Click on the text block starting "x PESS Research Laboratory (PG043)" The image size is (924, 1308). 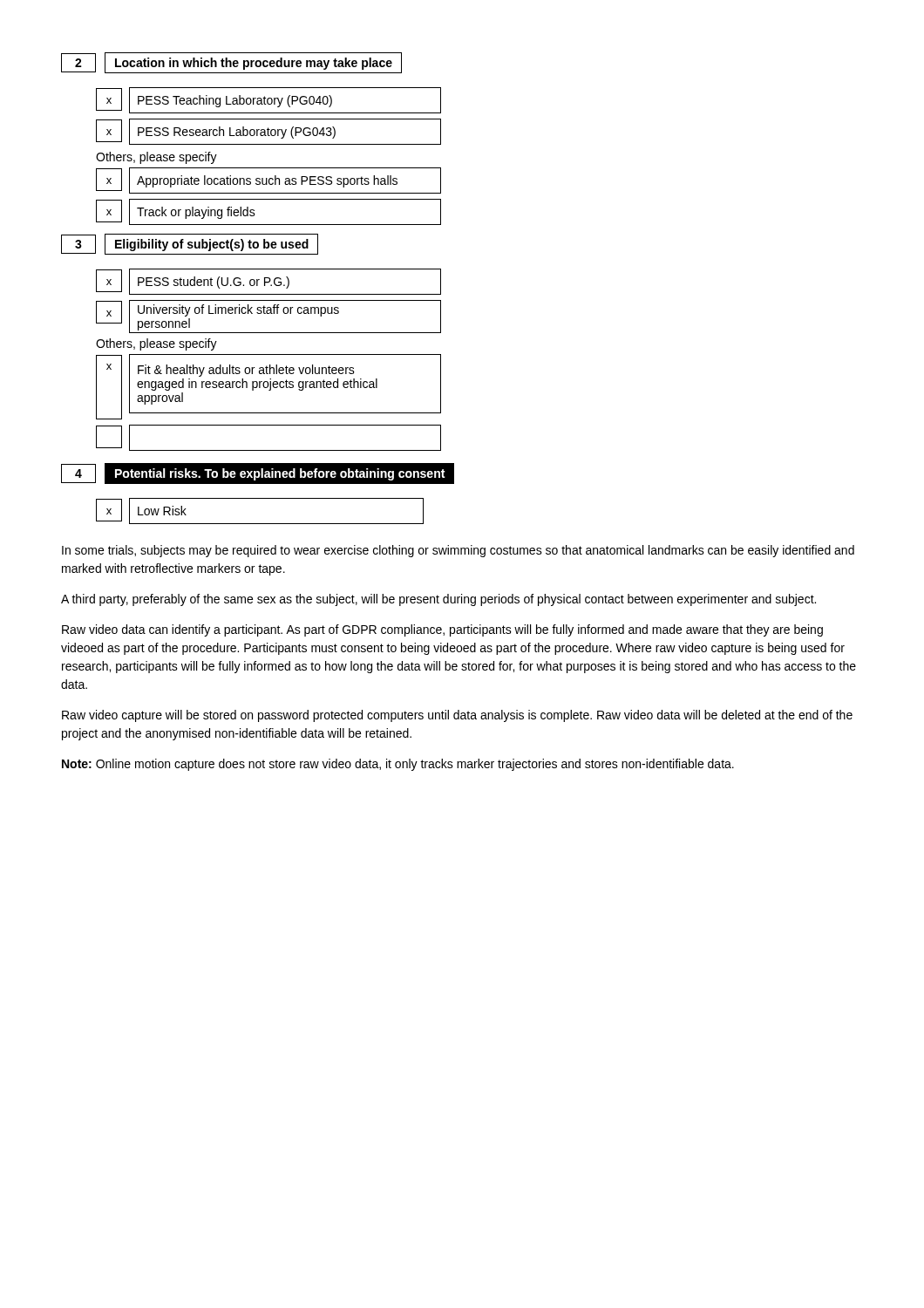pyautogui.click(x=269, y=132)
